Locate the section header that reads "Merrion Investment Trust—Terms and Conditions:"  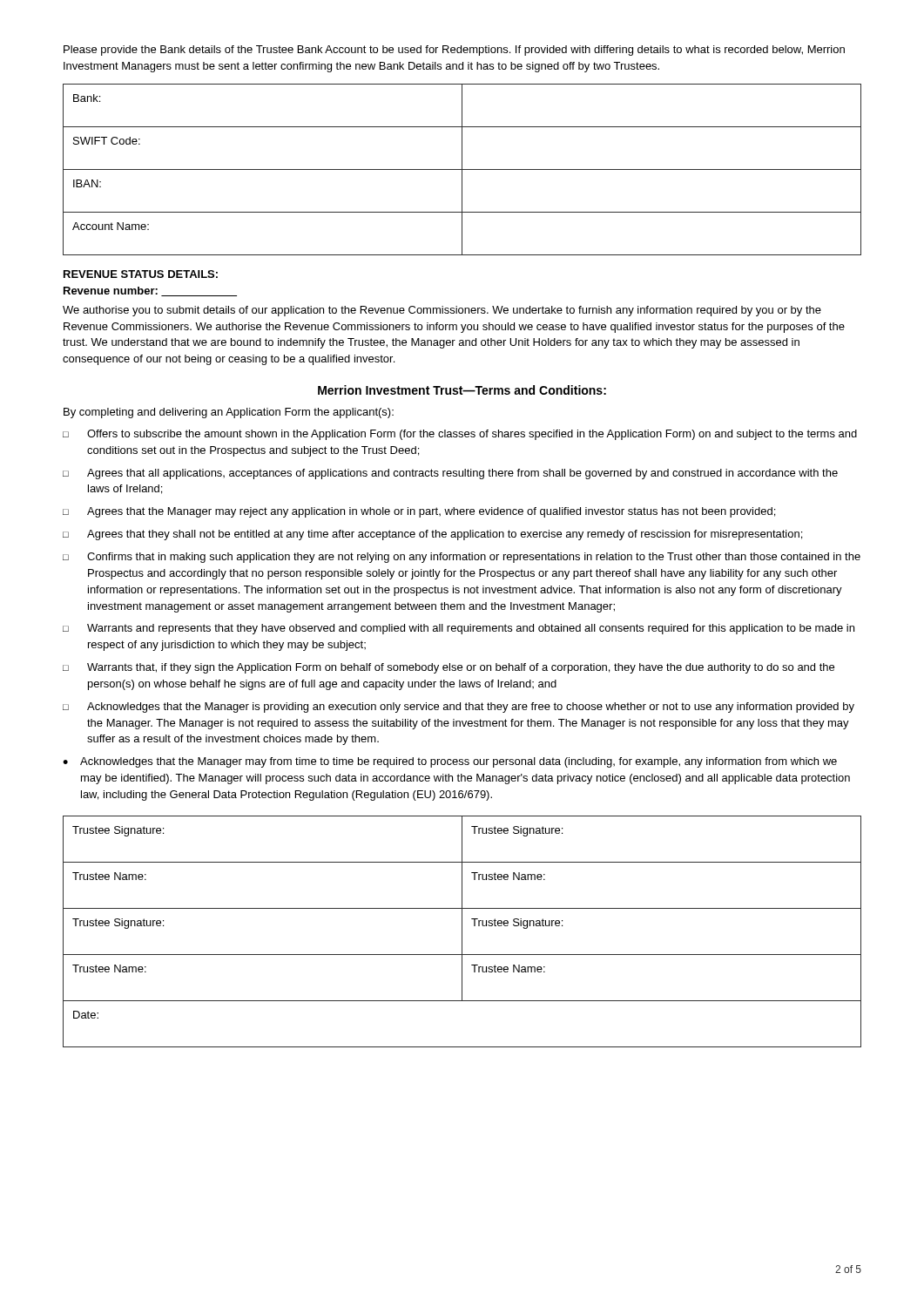click(x=462, y=390)
